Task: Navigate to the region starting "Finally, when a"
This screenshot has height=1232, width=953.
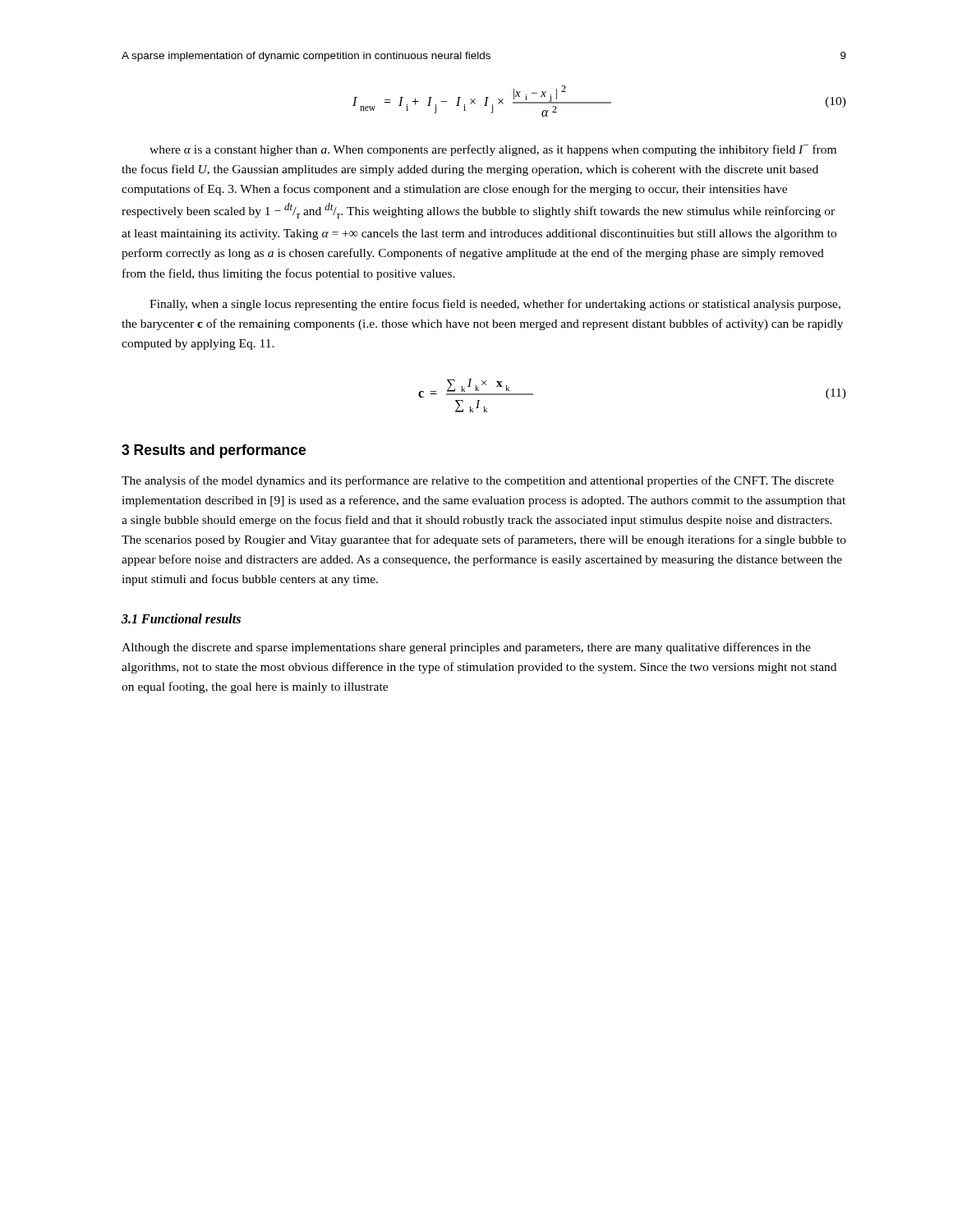Action: coord(483,323)
